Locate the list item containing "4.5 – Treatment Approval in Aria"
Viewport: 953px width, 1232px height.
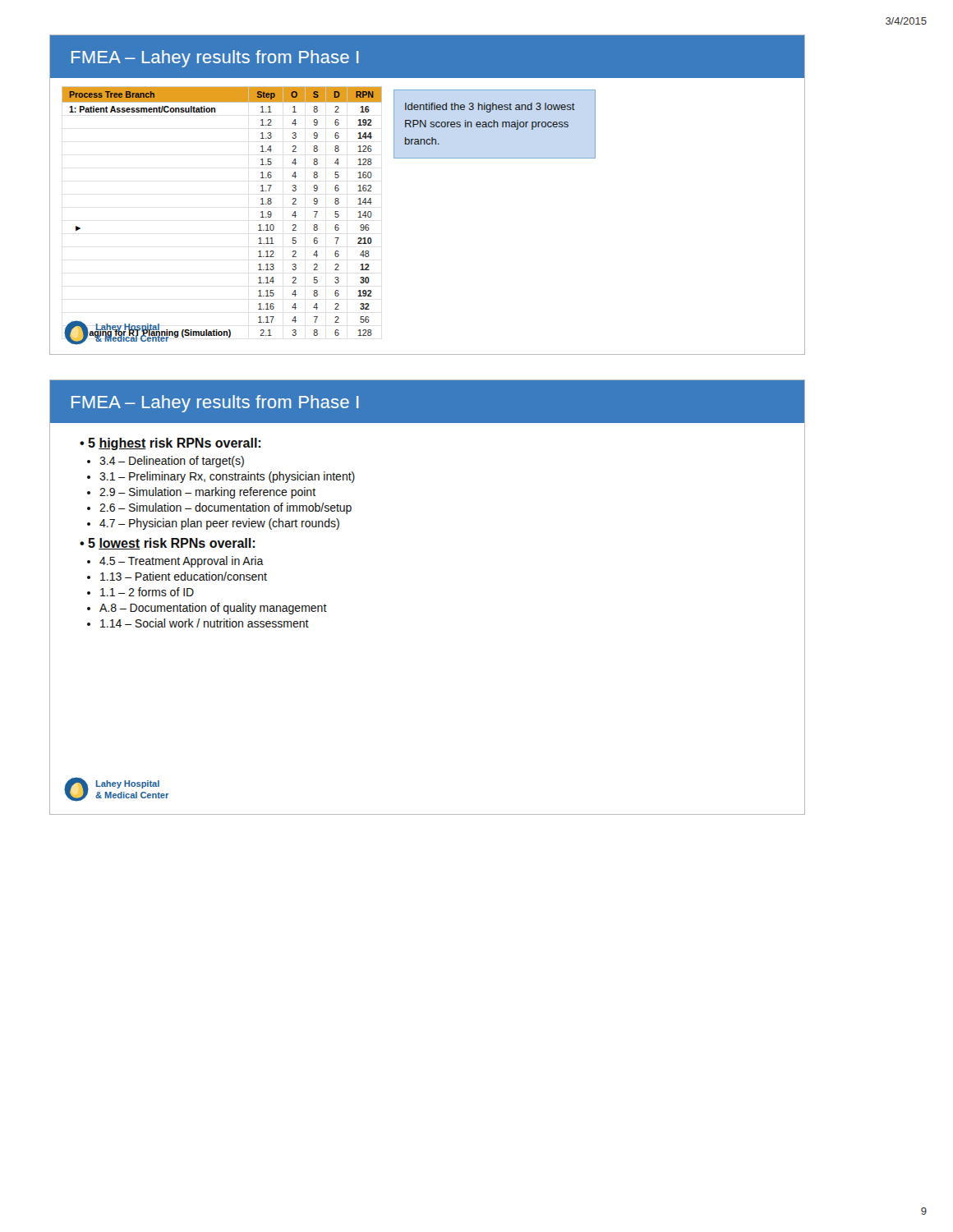pyautogui.click(x=181, y=561)
